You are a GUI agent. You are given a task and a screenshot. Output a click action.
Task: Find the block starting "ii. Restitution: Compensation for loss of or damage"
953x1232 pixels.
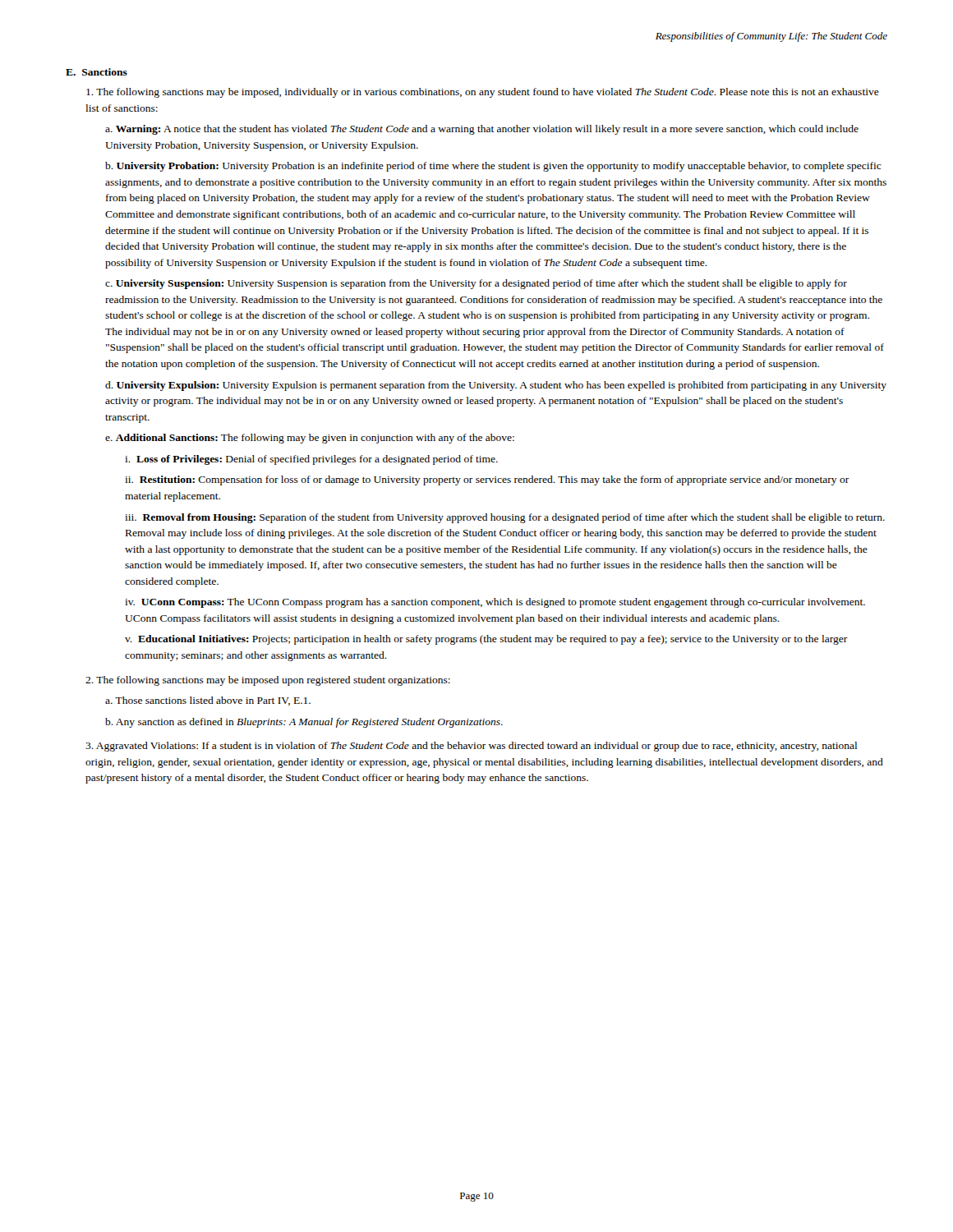(487, 488)
